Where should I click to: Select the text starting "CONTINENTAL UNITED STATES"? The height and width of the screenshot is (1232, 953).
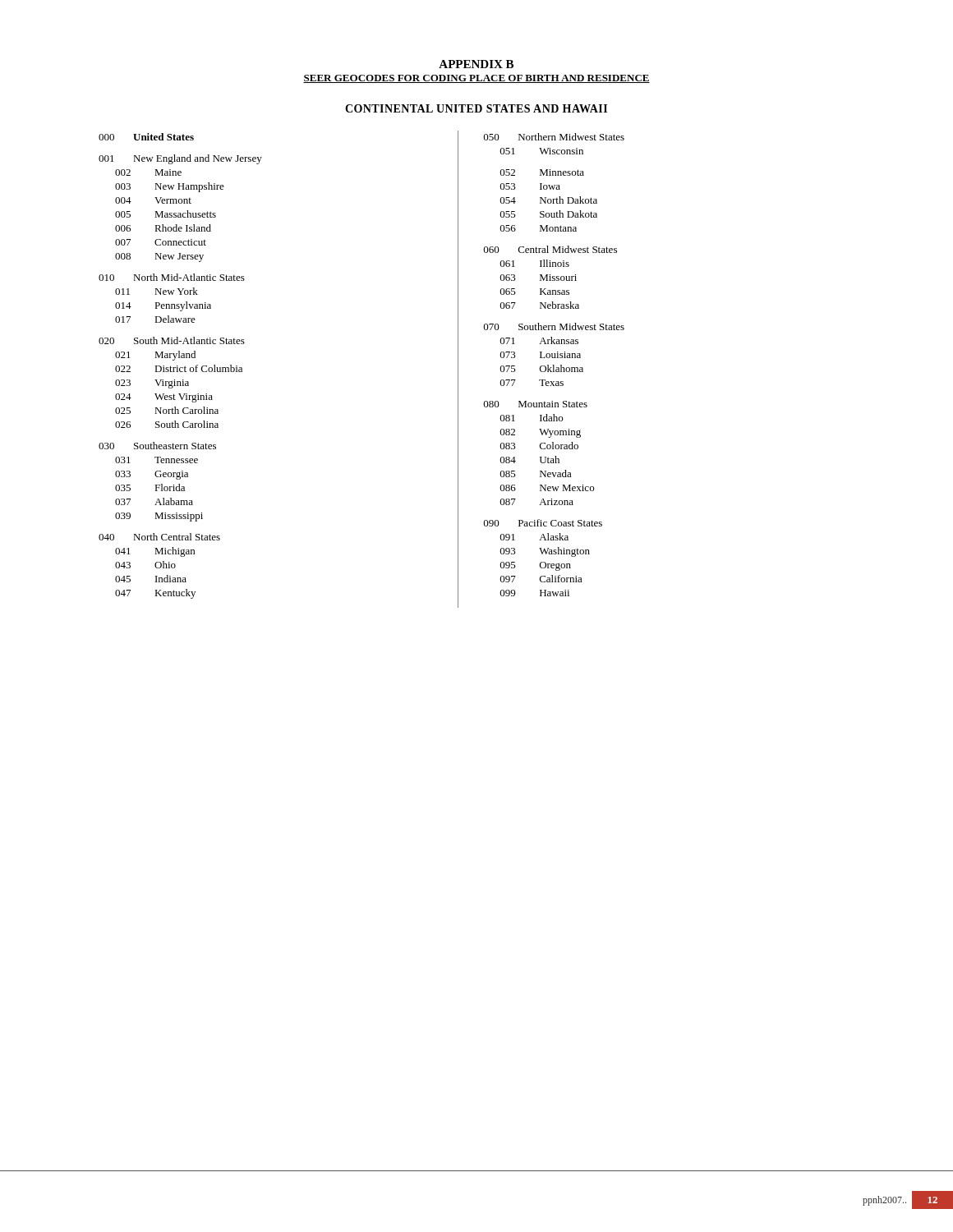[476, 109]
